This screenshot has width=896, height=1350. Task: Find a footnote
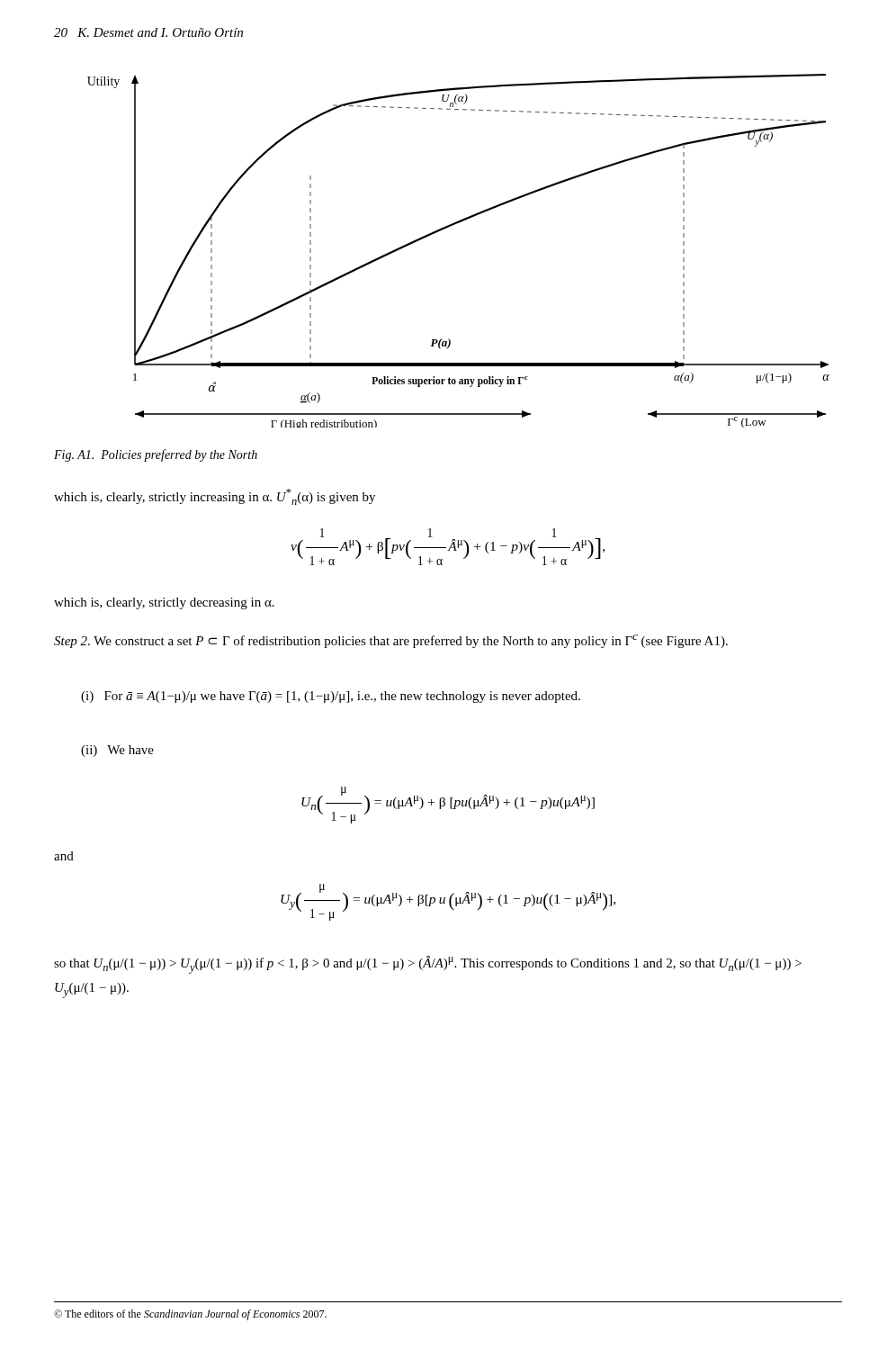(x=190, y=1314)
